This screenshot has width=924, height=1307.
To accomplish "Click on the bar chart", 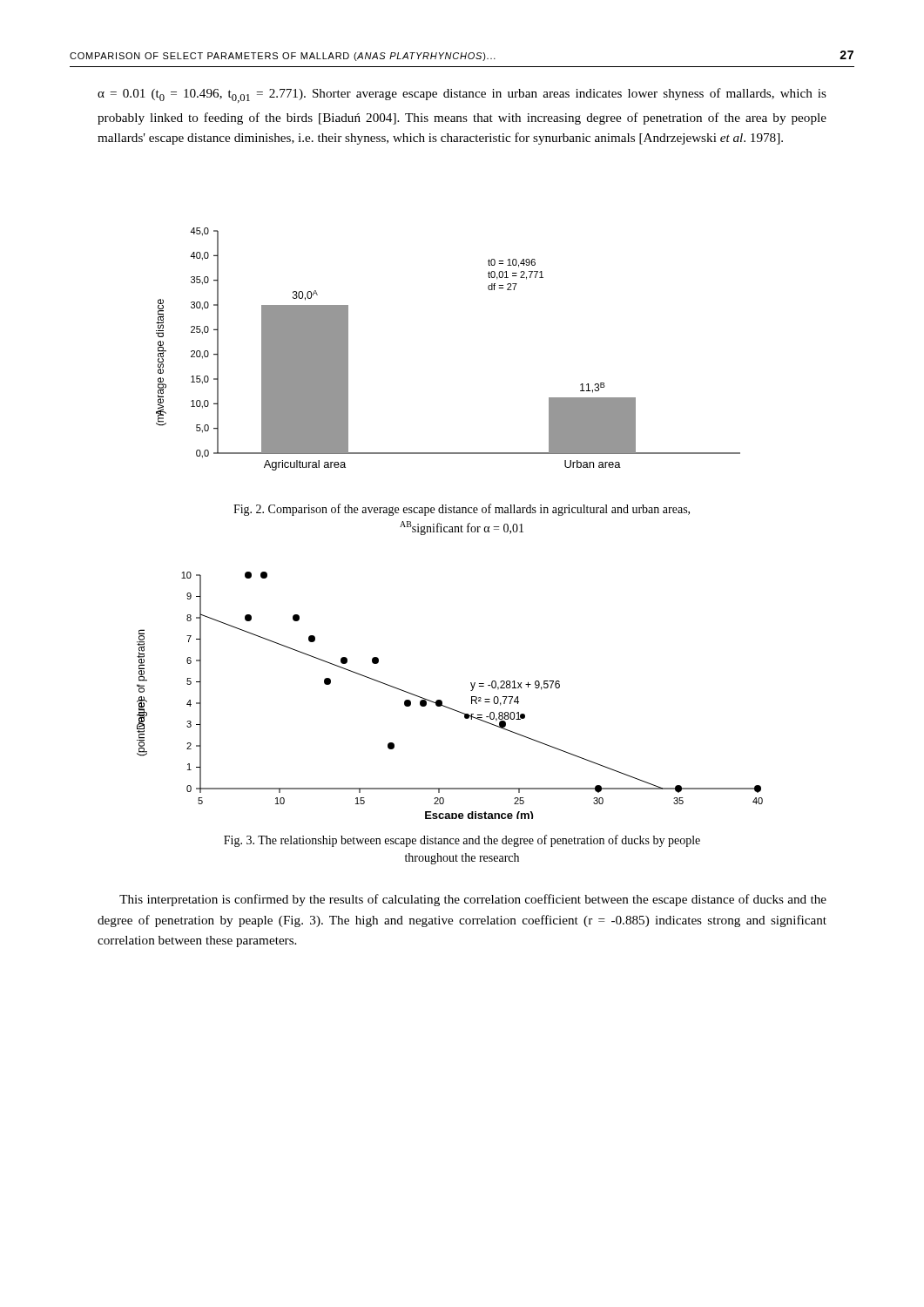I will tap(462, 359).
